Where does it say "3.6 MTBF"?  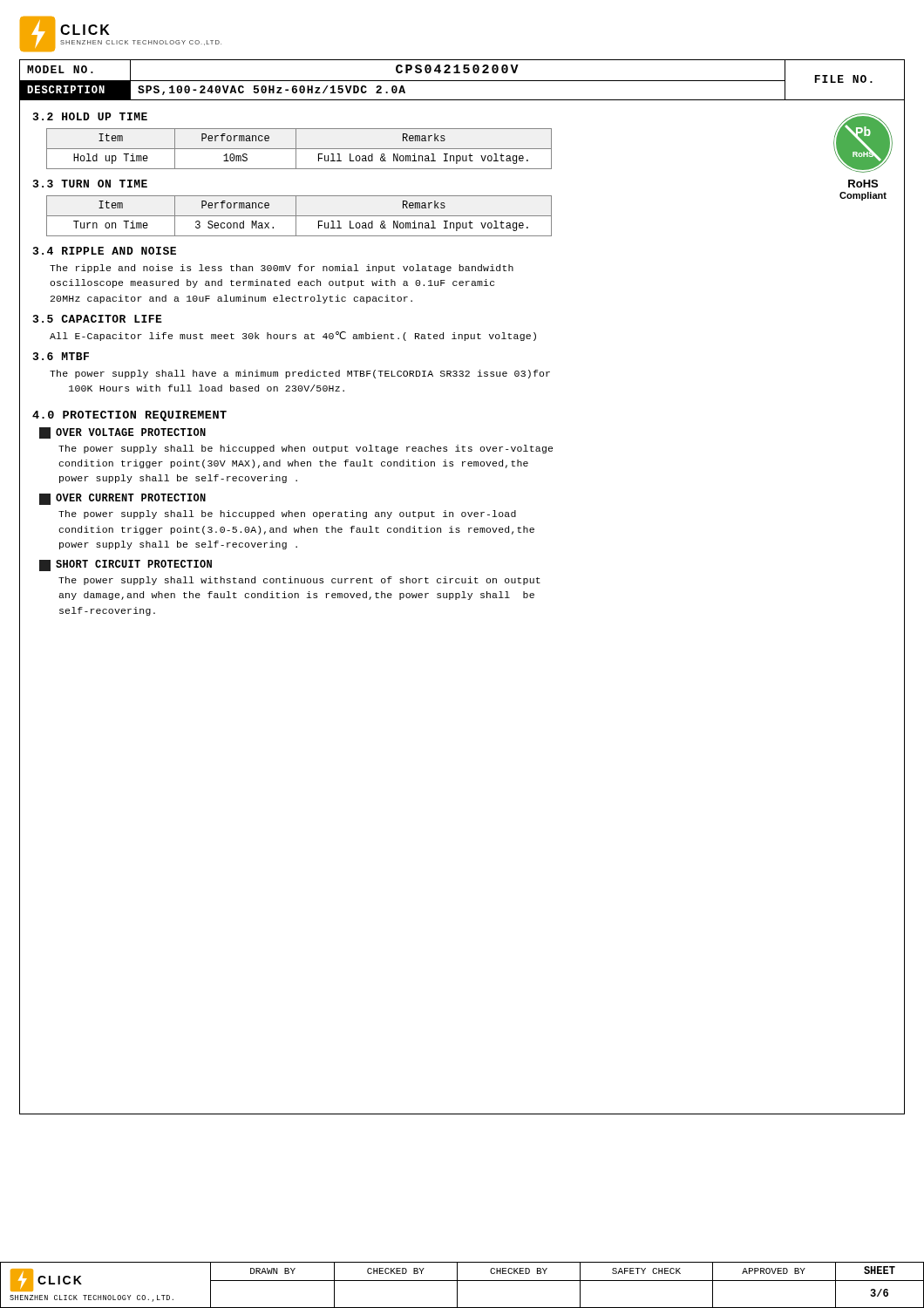click(x=61, y=357)
